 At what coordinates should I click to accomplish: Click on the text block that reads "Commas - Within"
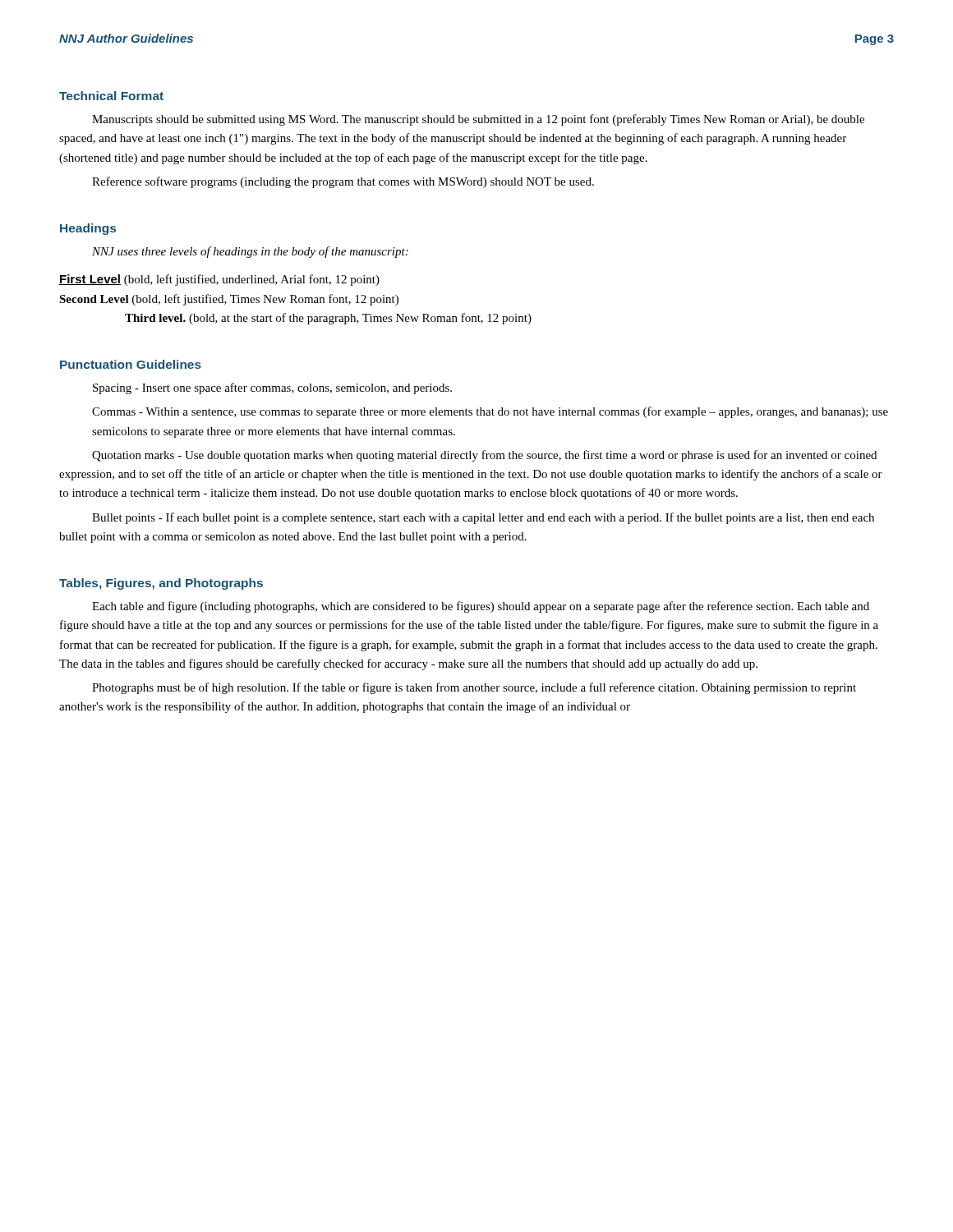point(490,421)
